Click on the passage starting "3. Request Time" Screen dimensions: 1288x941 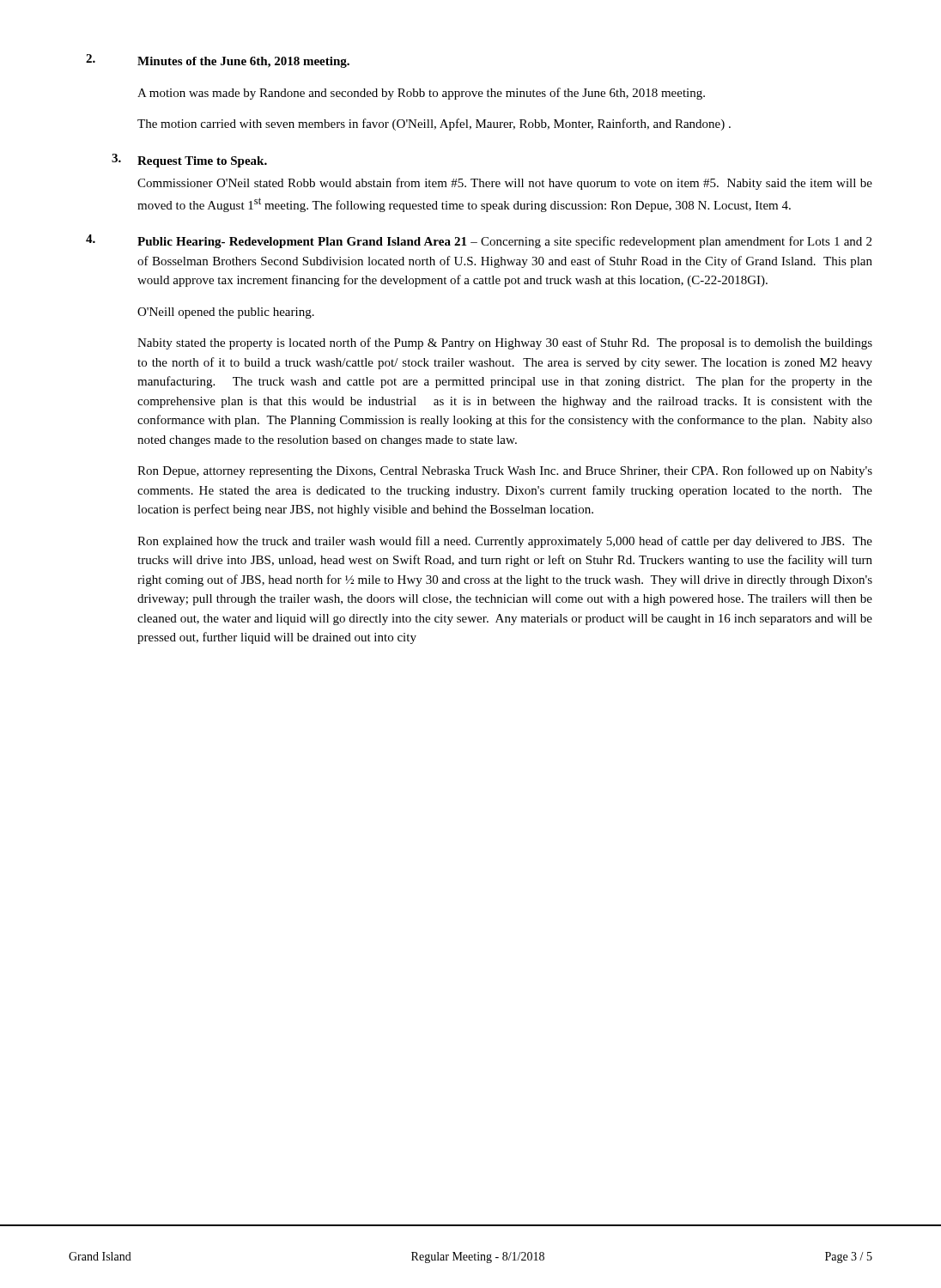click(x=492, y=183)
